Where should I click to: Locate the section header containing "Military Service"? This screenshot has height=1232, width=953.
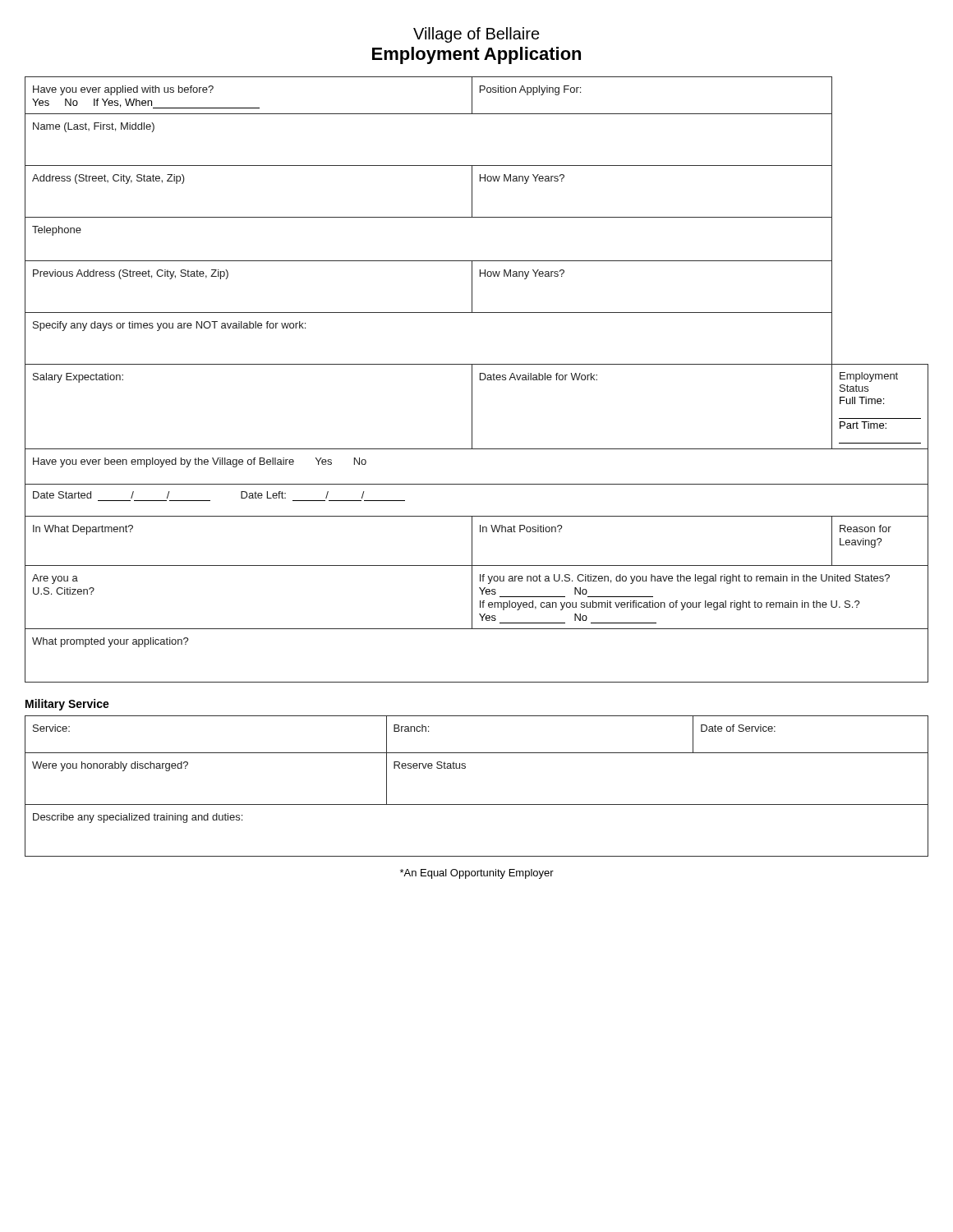(67, 704)
